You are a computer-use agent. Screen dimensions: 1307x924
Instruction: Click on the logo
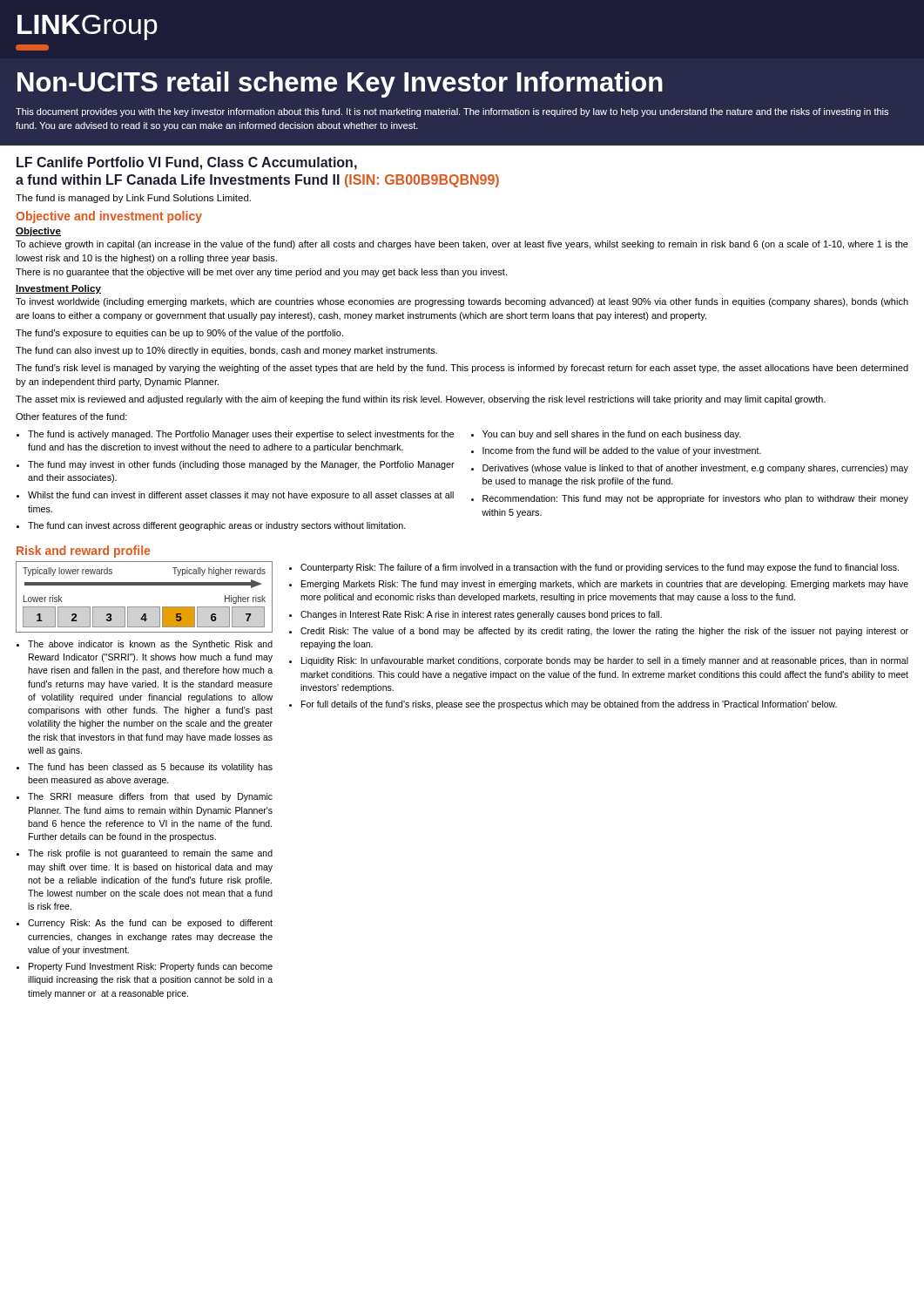tap(462, 29)
